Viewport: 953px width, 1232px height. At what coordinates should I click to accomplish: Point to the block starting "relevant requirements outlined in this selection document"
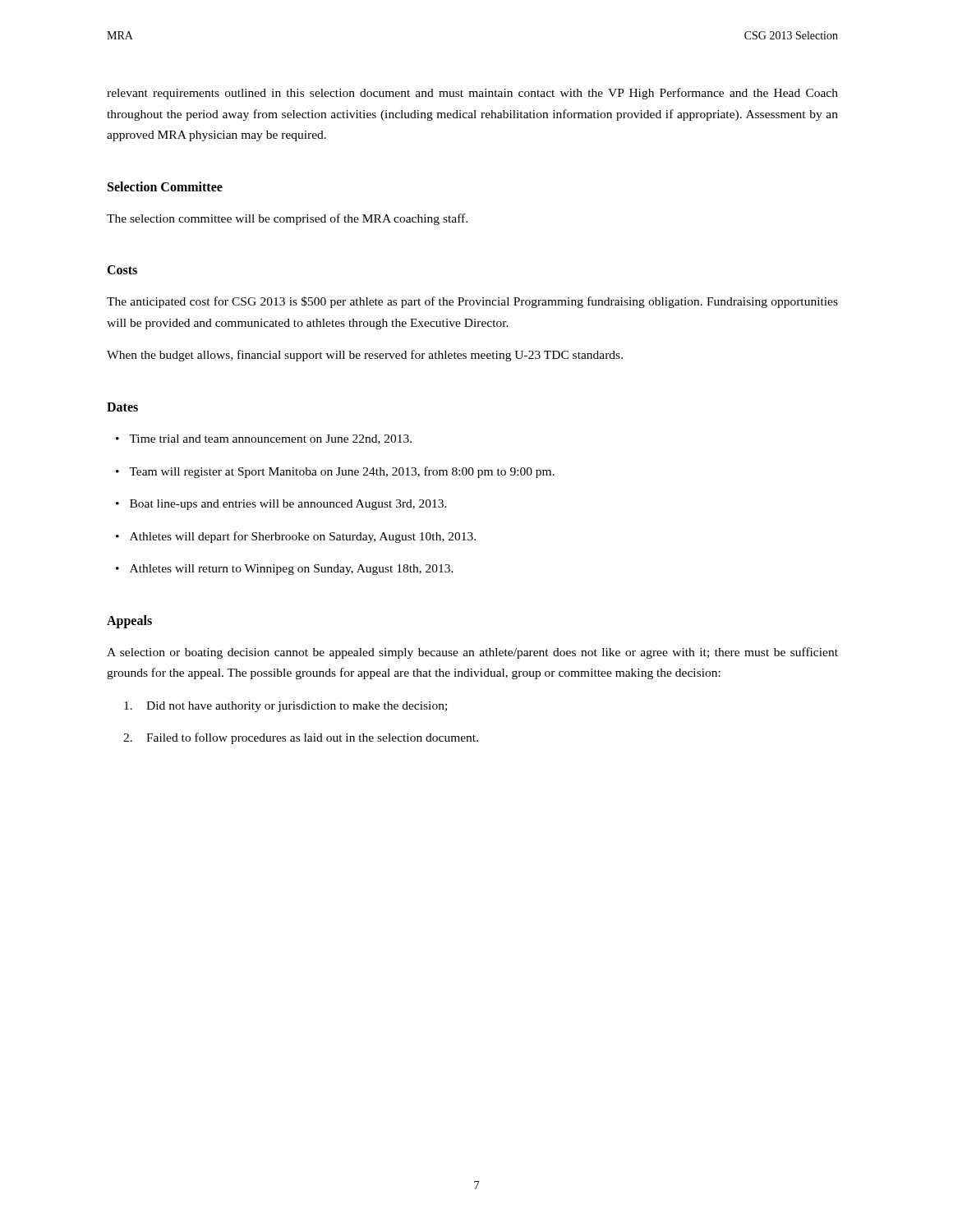pos(472,113)
